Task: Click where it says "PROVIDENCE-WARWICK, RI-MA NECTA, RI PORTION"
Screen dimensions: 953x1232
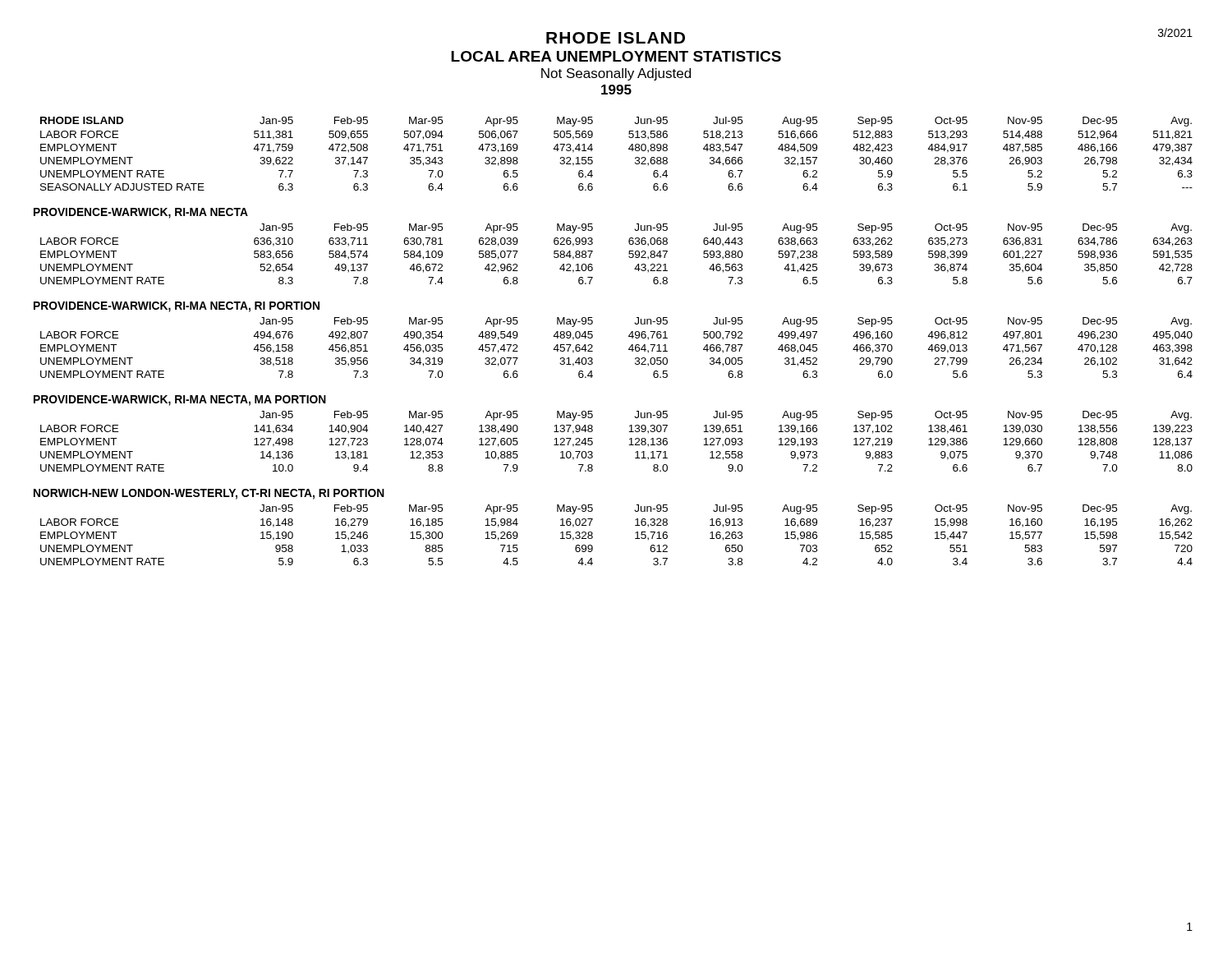Action: tap(177, 306)
